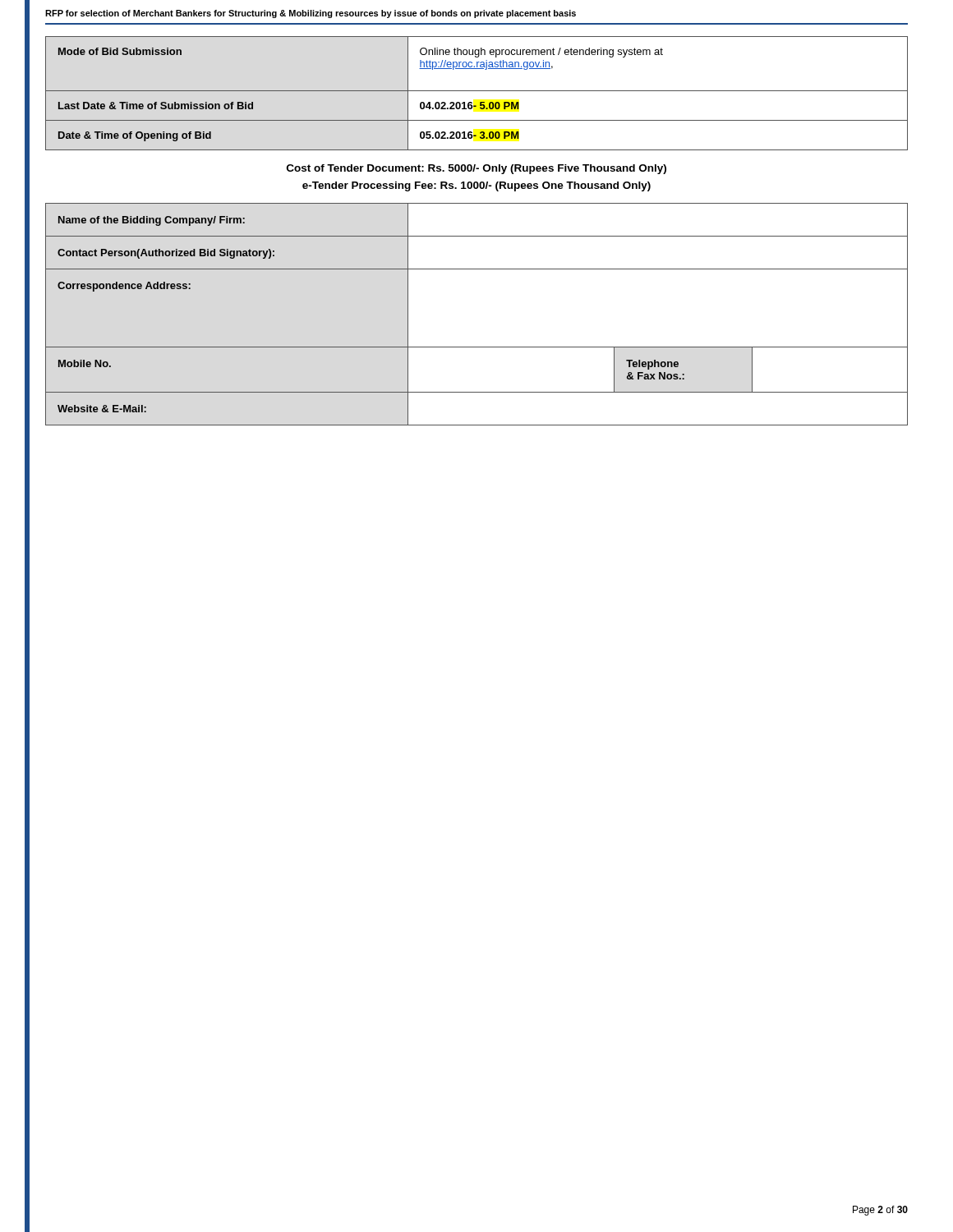Select the table that reads "05.02.2016 - 3.00"
The image size is (953, 1232).
[x=476, y=93]
